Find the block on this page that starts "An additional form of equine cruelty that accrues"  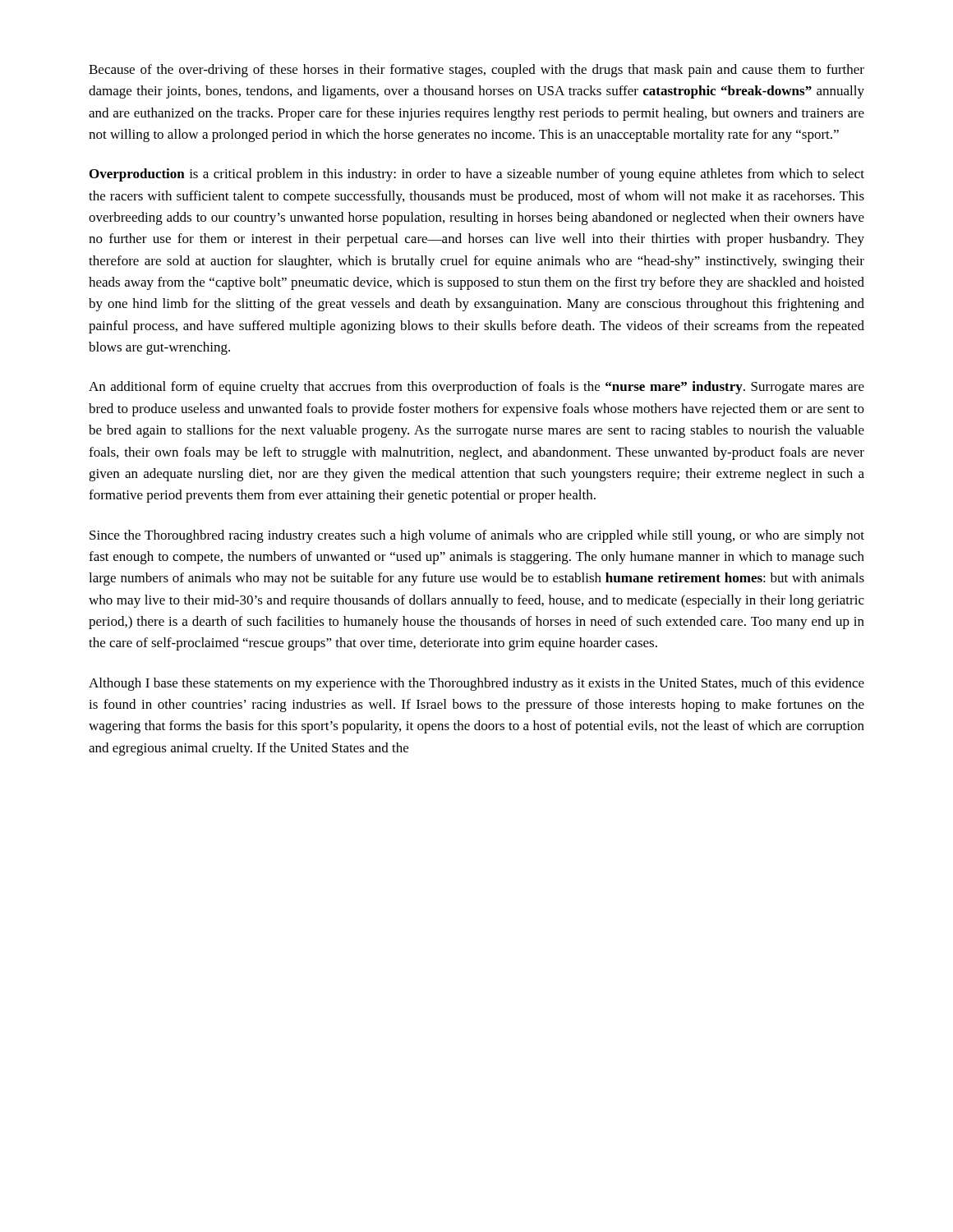coord(476,441)
